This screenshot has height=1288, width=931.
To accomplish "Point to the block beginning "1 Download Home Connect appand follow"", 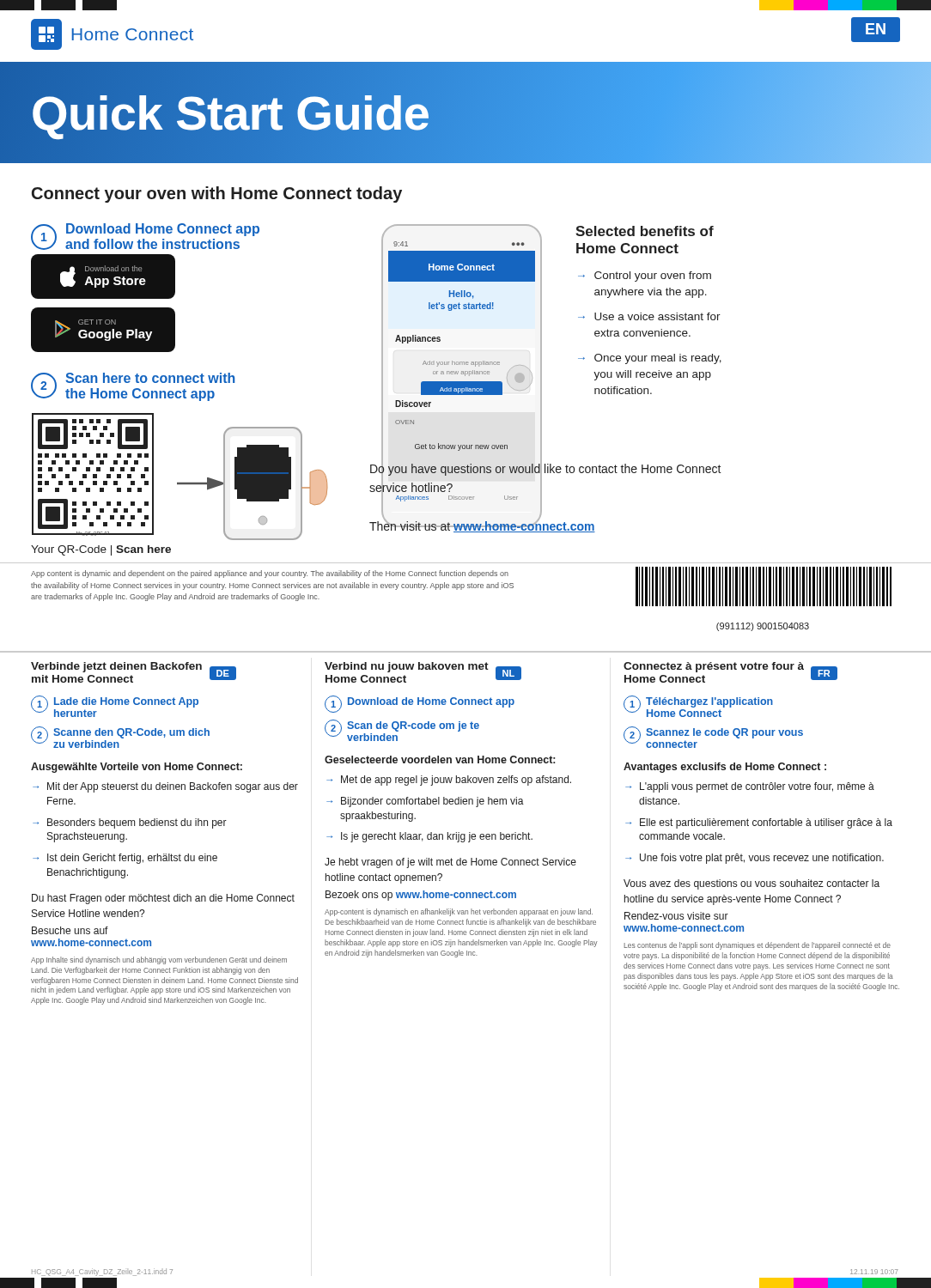I will point(145,237).
